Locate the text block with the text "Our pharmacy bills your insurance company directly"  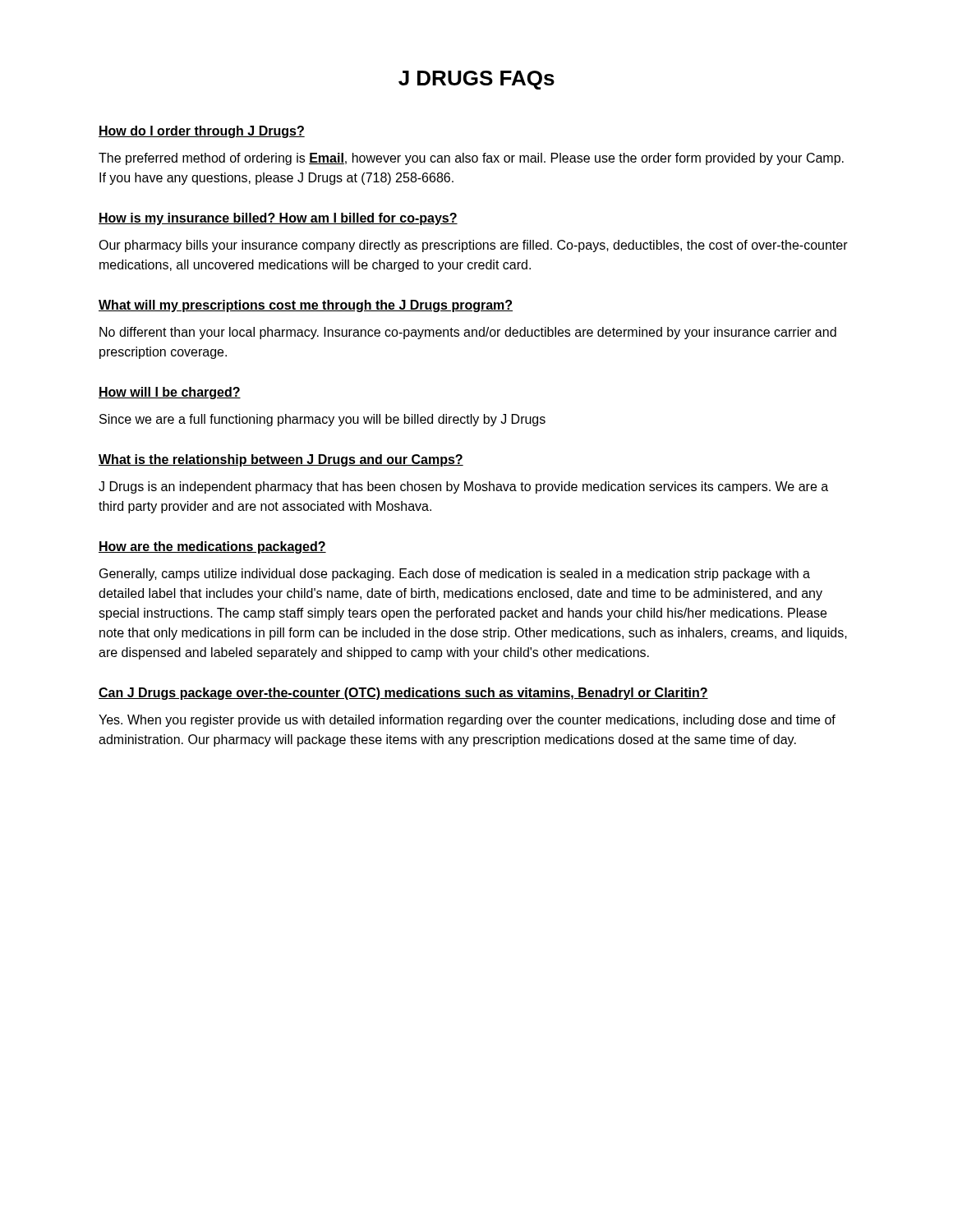pos(476,255)
